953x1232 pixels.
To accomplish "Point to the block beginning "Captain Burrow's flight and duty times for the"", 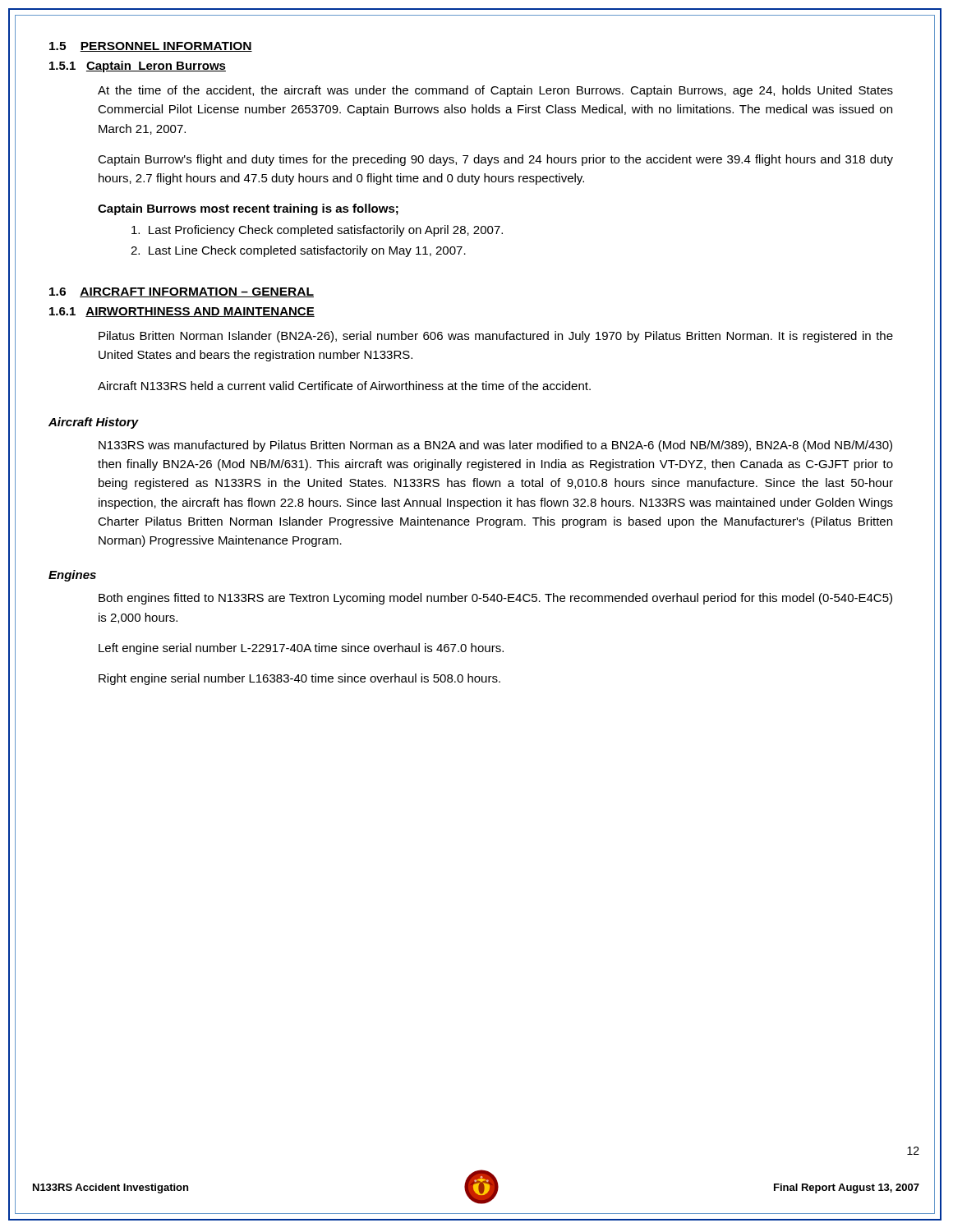I will click(495, 168).
